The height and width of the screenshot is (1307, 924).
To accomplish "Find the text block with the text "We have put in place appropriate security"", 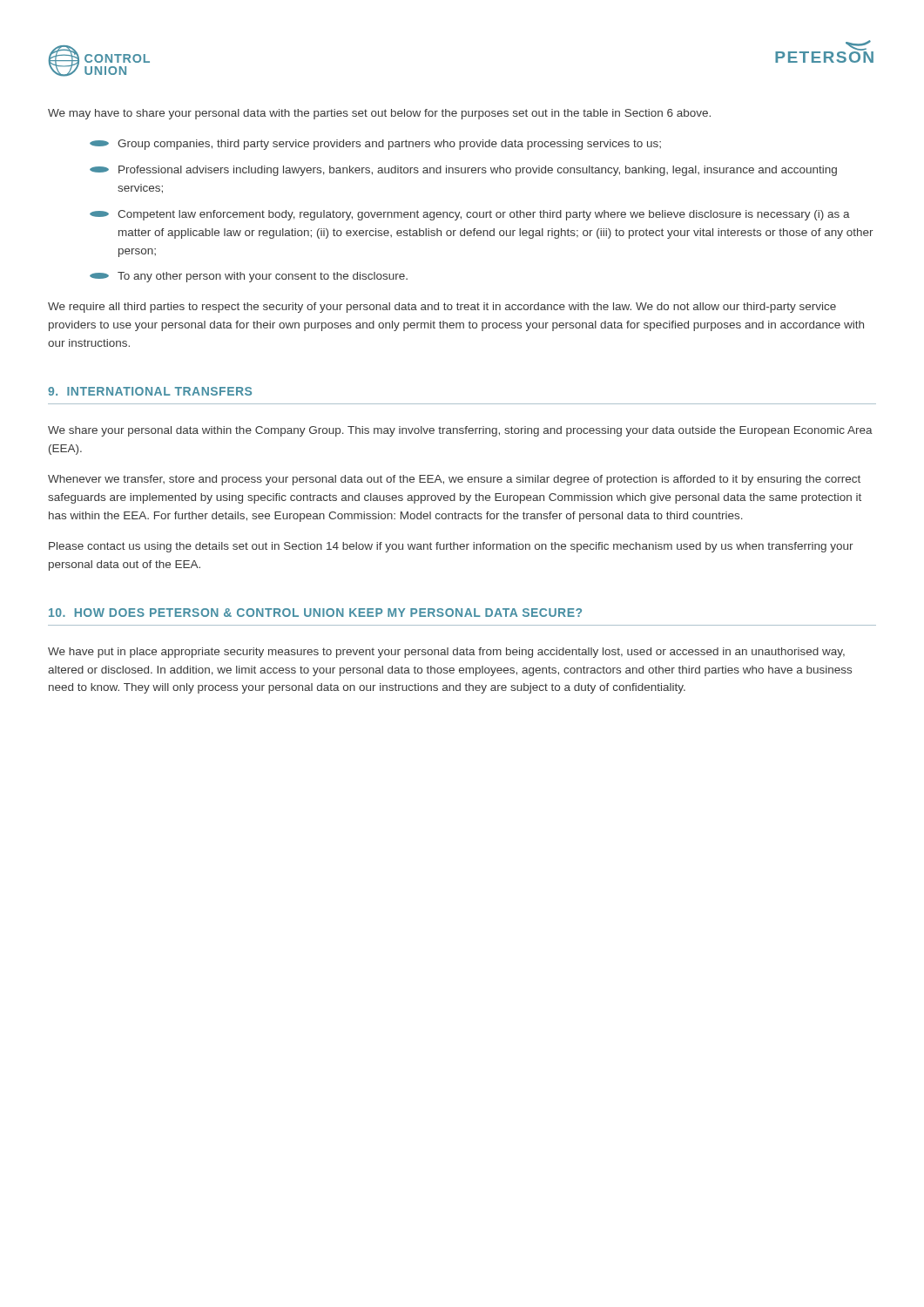I will pos(450,669).
